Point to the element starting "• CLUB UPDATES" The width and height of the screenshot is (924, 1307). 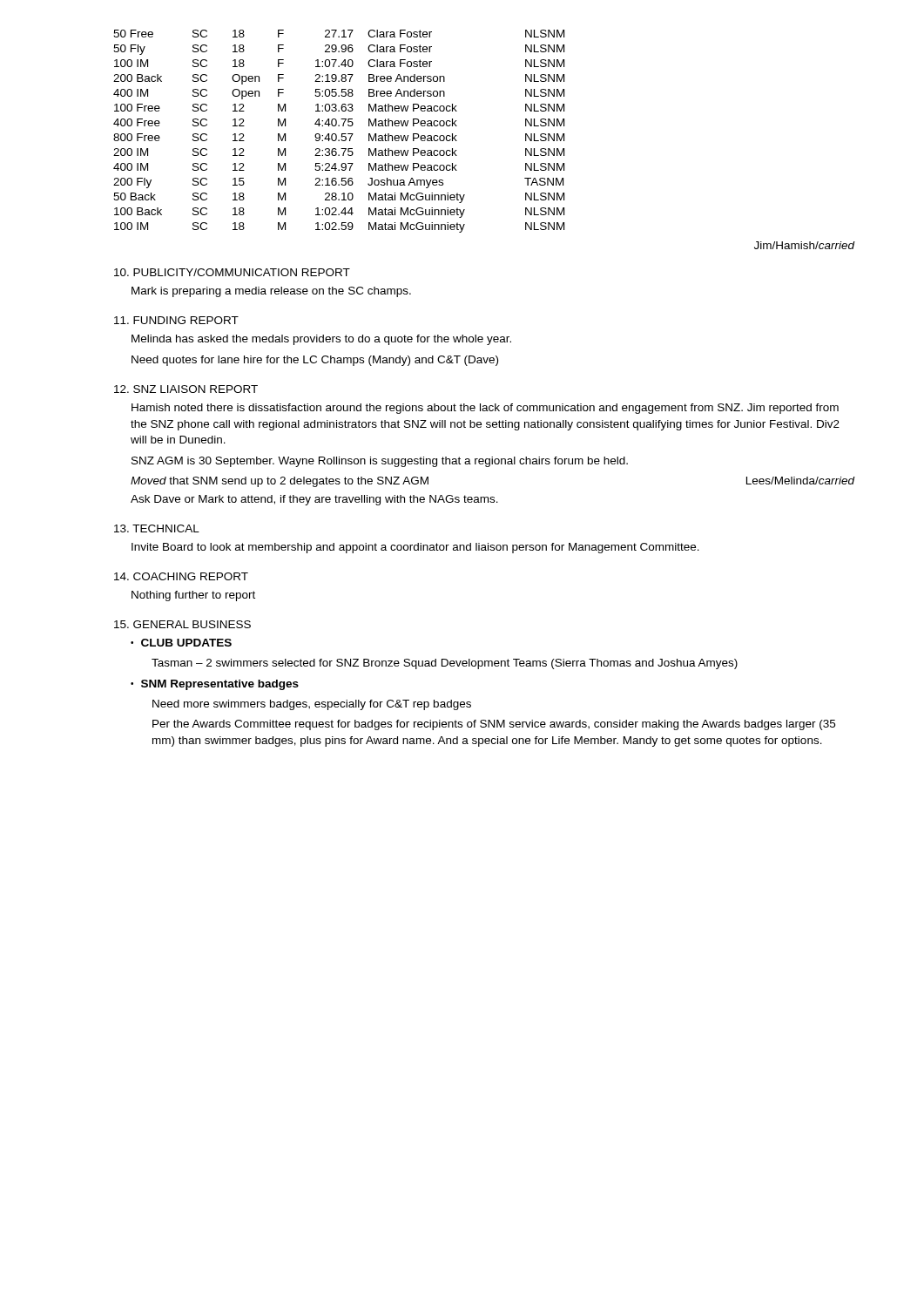tap(181, 643)
